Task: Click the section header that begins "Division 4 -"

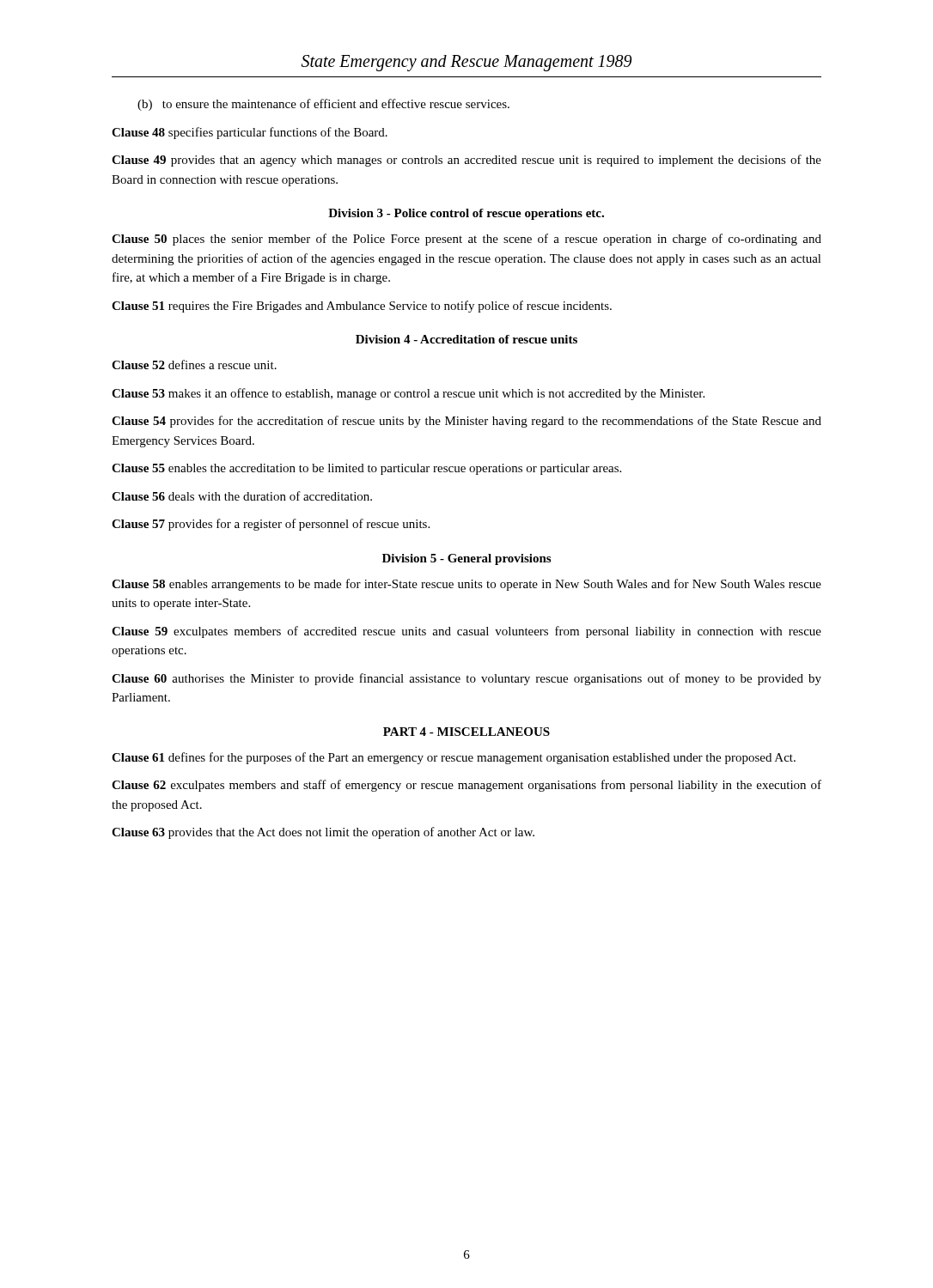Action: 466,339
